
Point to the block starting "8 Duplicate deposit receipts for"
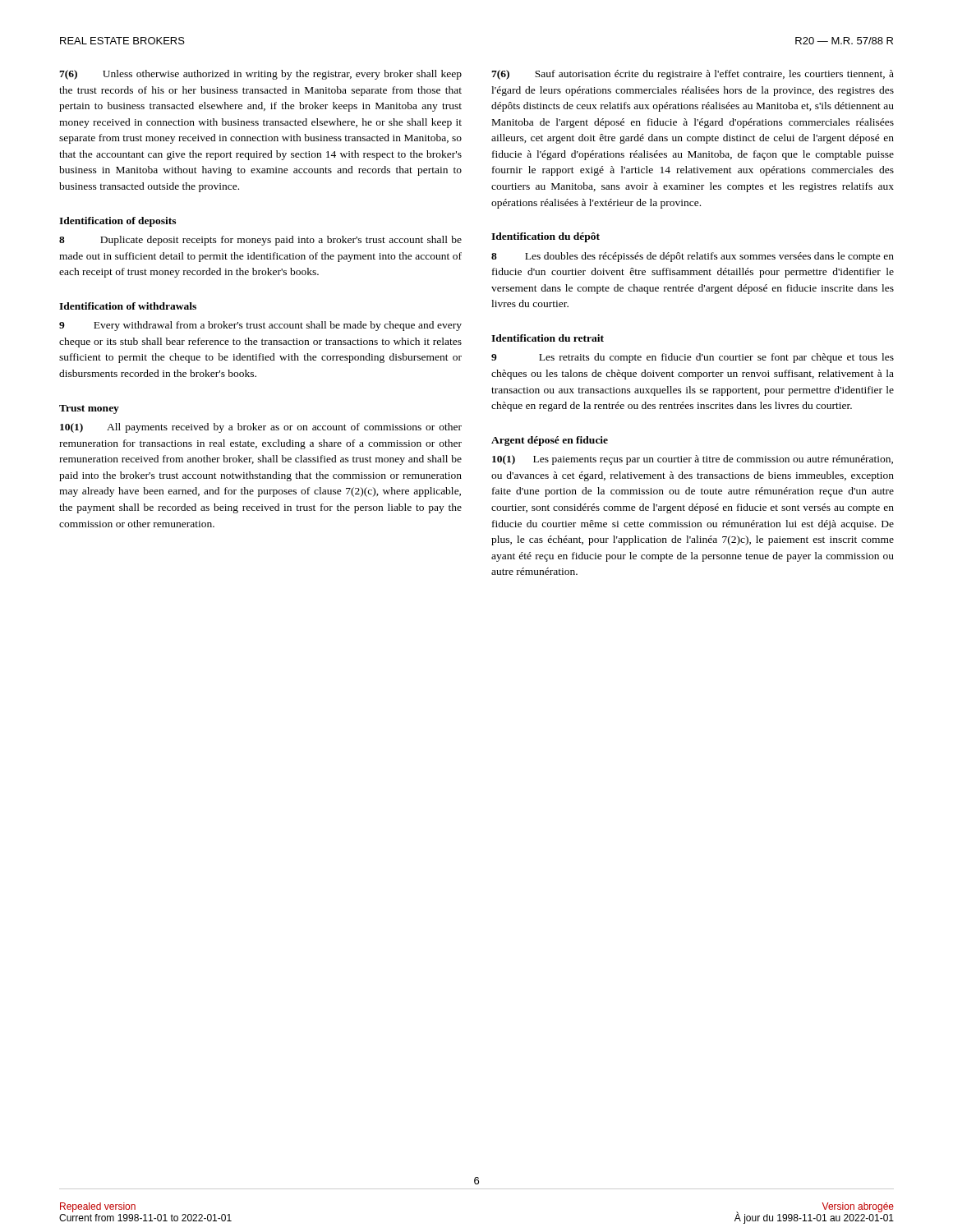pyautogui.click(x=260, y=256)
